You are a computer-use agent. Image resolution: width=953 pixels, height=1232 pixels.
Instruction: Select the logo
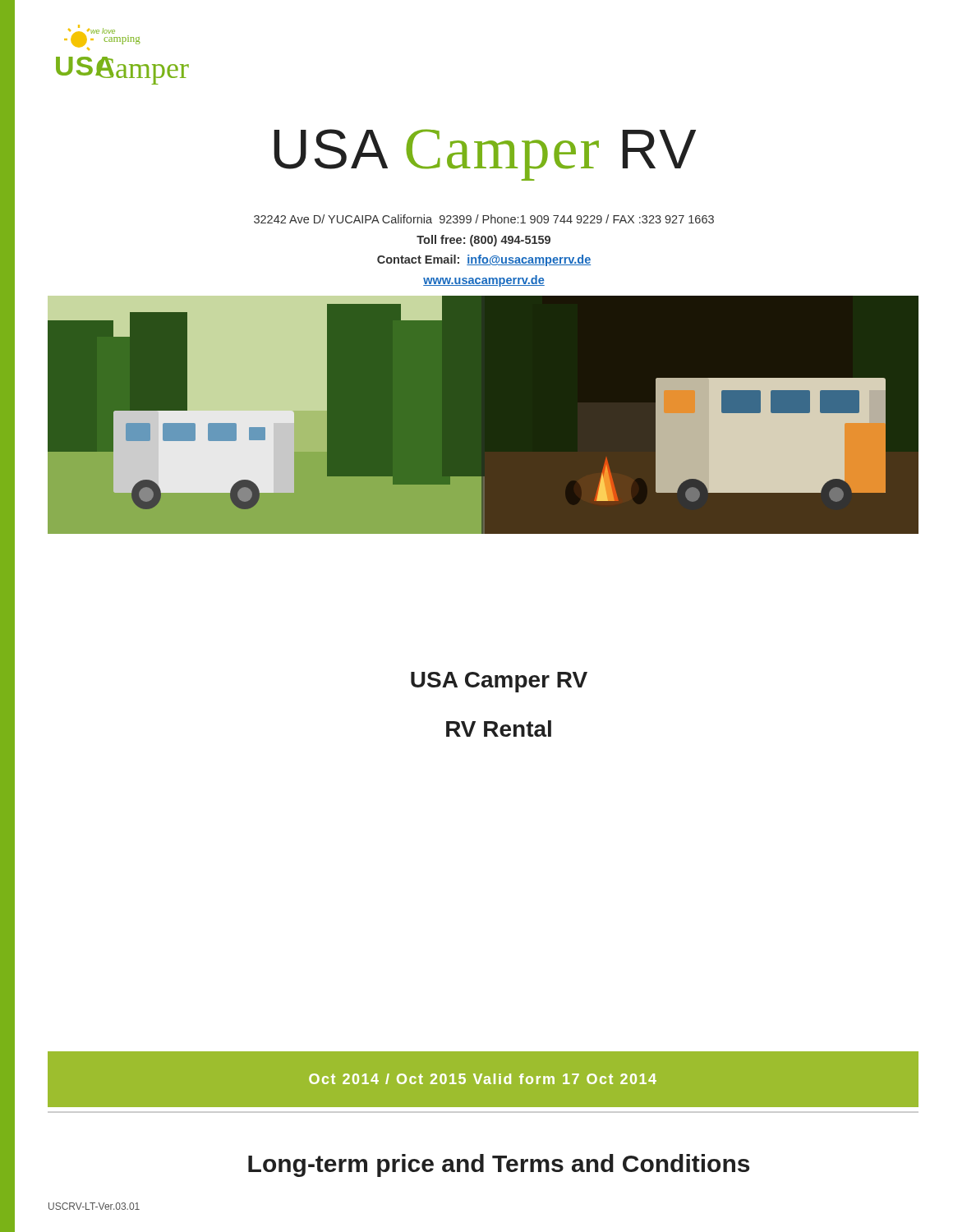click(122, 63)
